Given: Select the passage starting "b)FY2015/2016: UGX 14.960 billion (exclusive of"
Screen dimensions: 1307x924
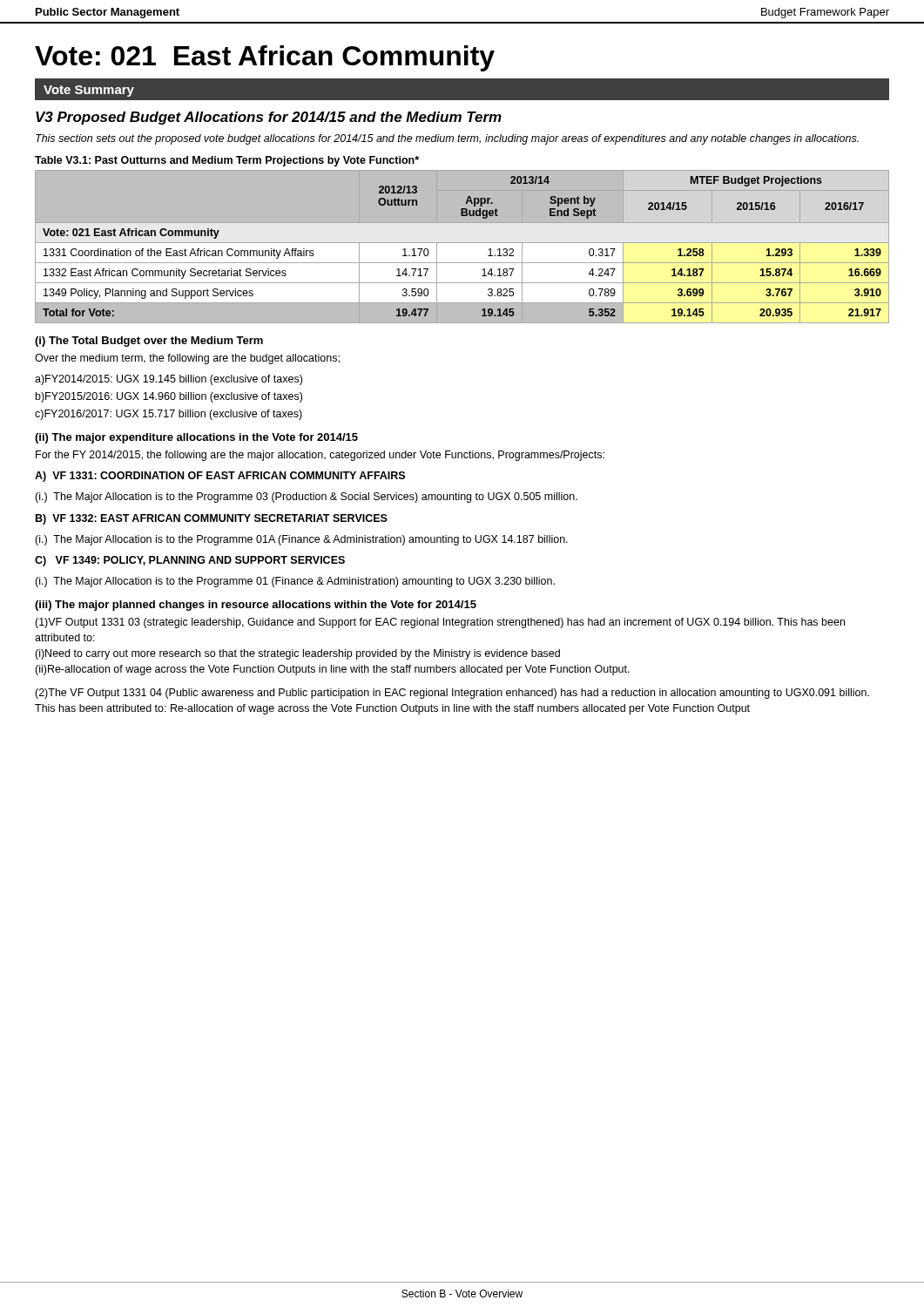Looking at the screenshot, I should 169,396.
